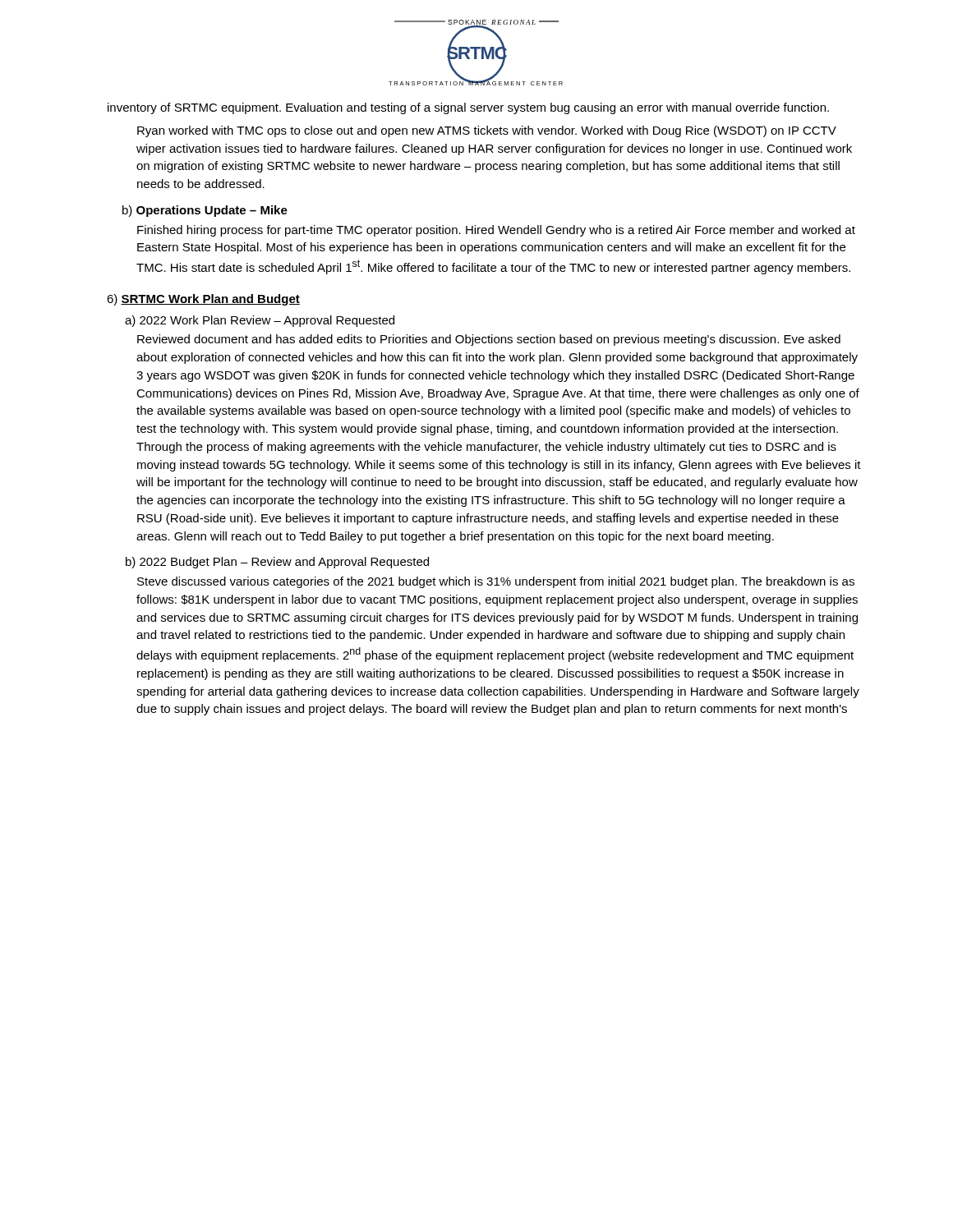Click on the list item that reads "a) 2022 Work Plan Review"
Image resolution: width=953 pixels, height=1232 pixels.
pyautogui.click(x=260, y=320)
